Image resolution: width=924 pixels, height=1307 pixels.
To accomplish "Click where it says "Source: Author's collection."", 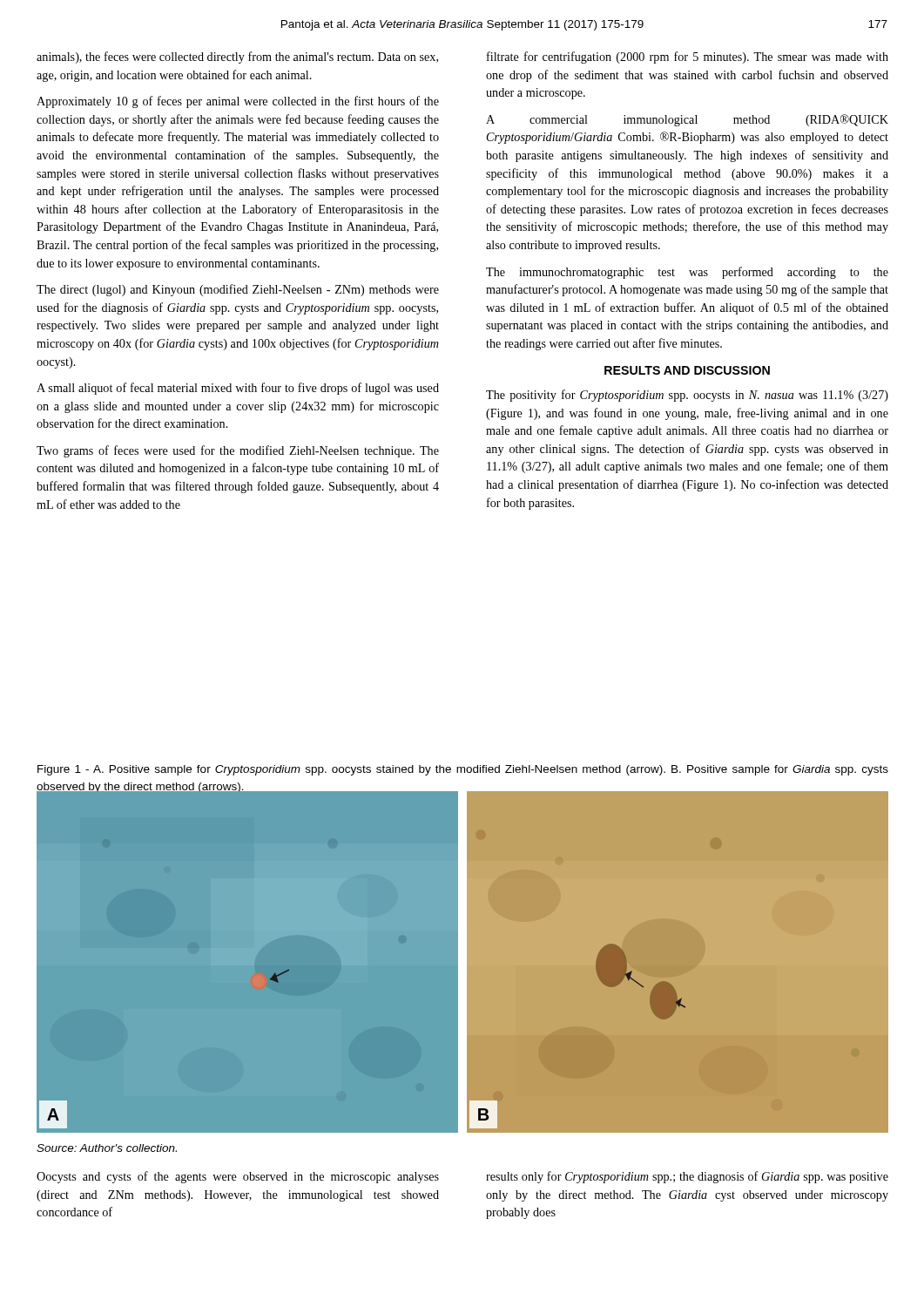I will 107,1148.
